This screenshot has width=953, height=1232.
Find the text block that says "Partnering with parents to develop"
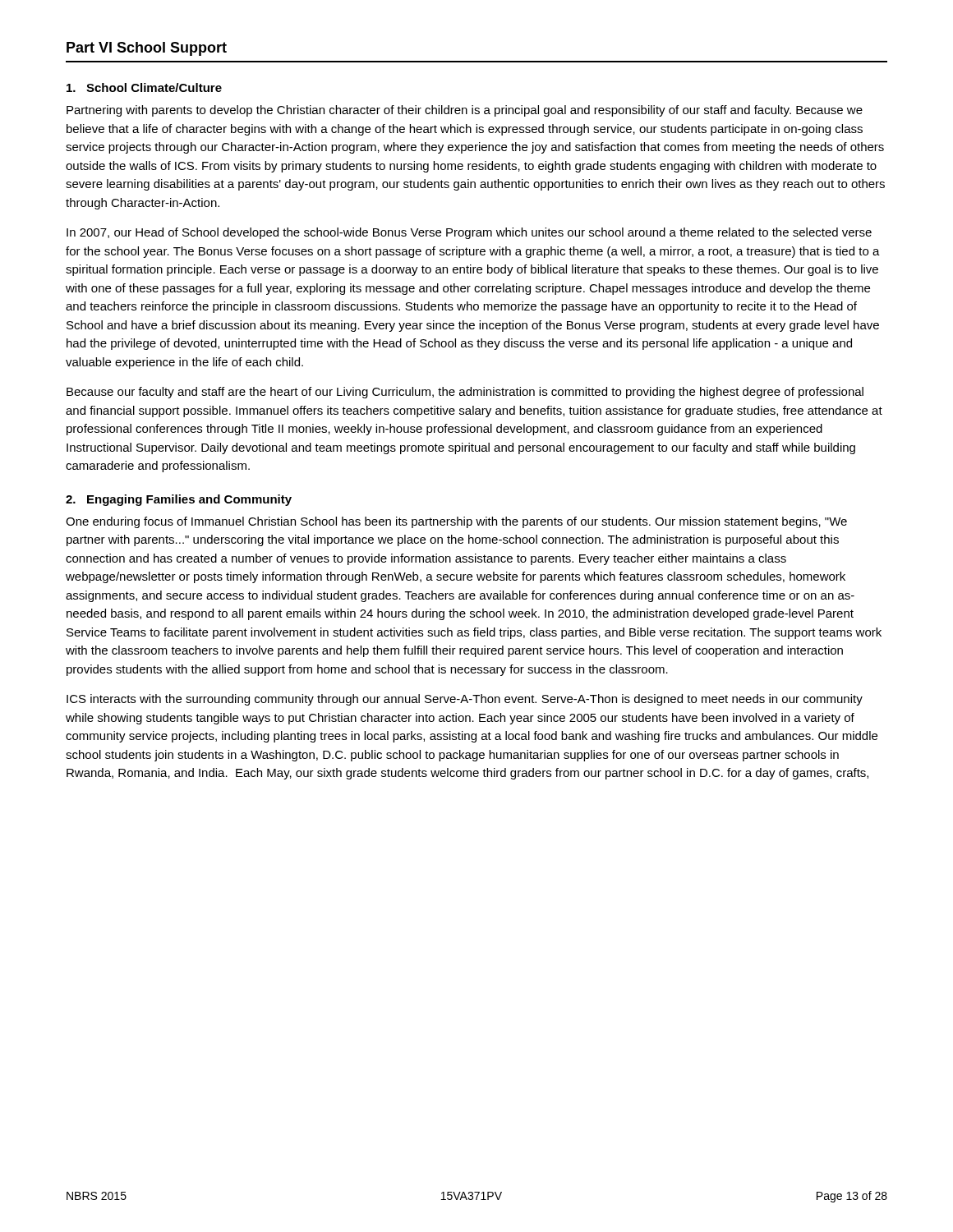476,156
